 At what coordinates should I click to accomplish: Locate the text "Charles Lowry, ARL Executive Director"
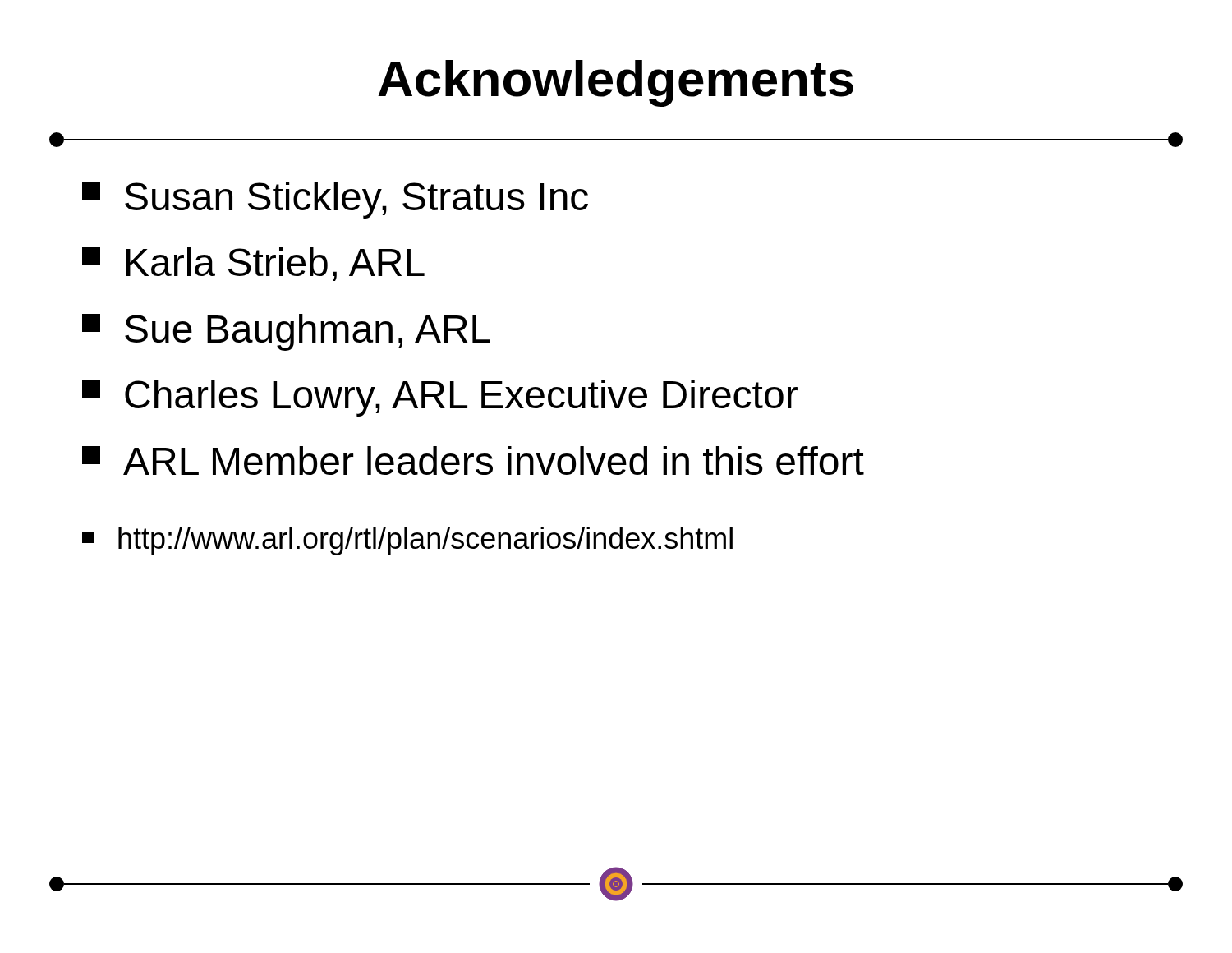440,395
